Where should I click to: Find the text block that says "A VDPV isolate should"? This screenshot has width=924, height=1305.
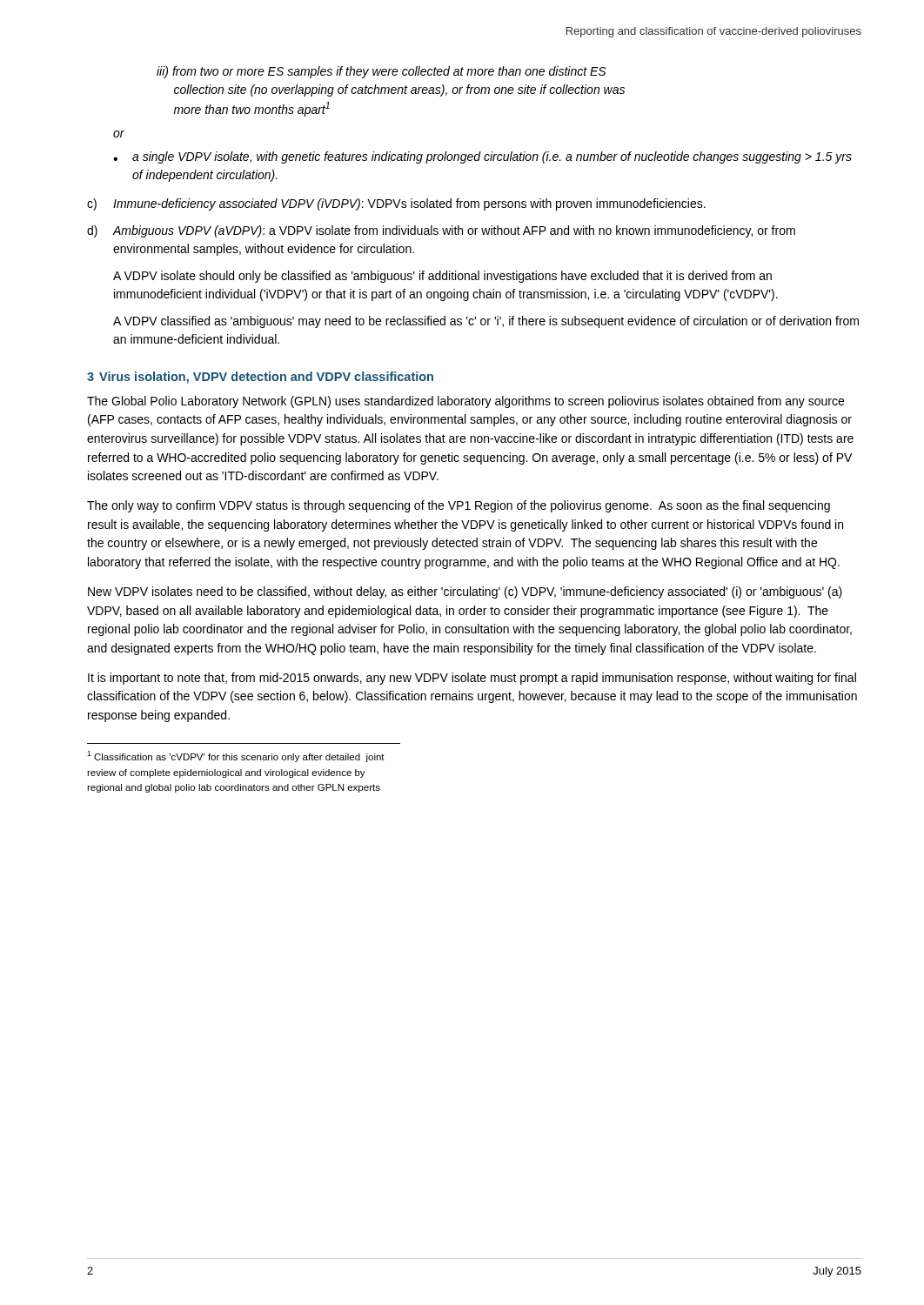[x=446, y=285]
